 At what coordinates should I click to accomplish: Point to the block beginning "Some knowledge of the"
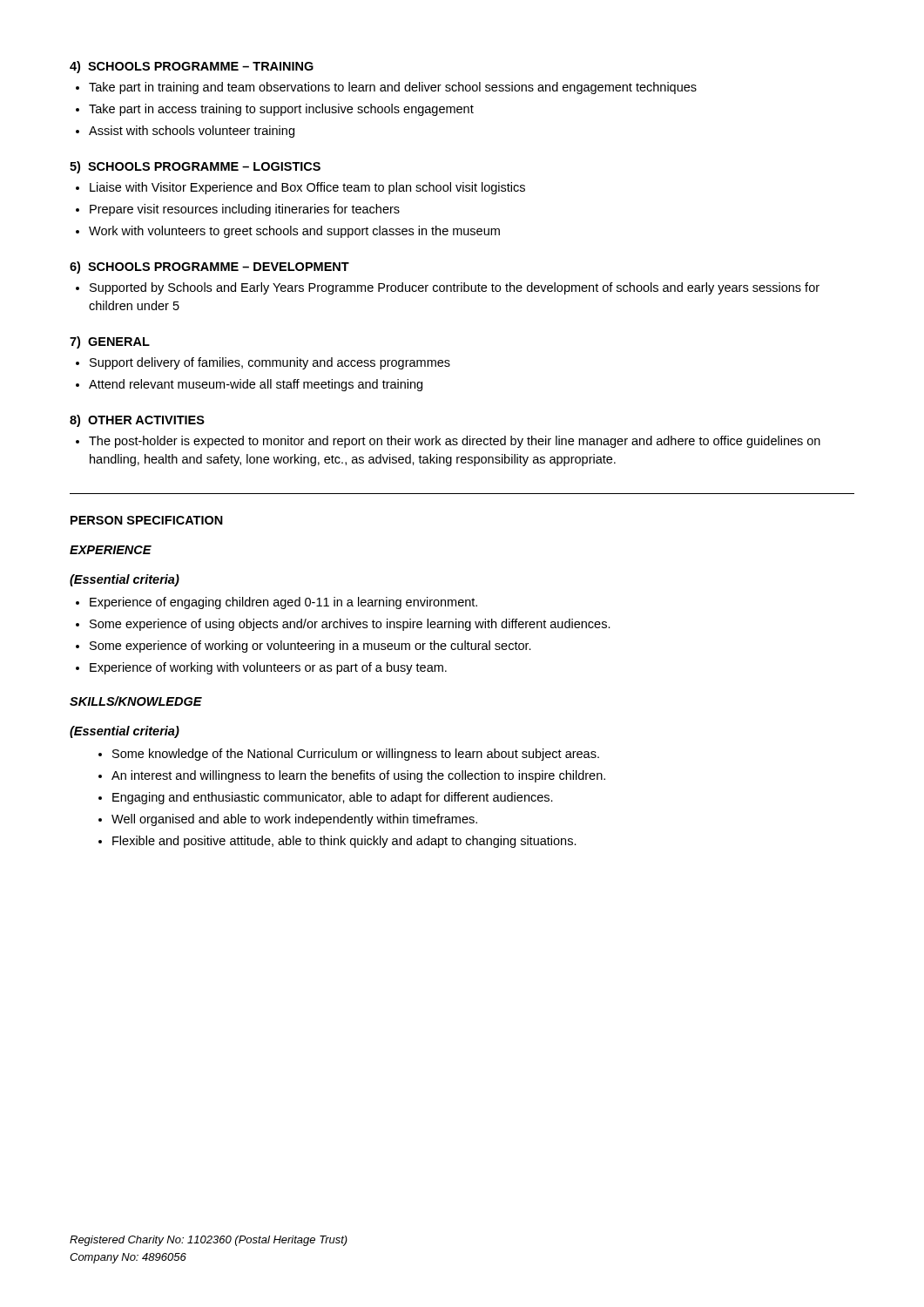click(356, 754)
